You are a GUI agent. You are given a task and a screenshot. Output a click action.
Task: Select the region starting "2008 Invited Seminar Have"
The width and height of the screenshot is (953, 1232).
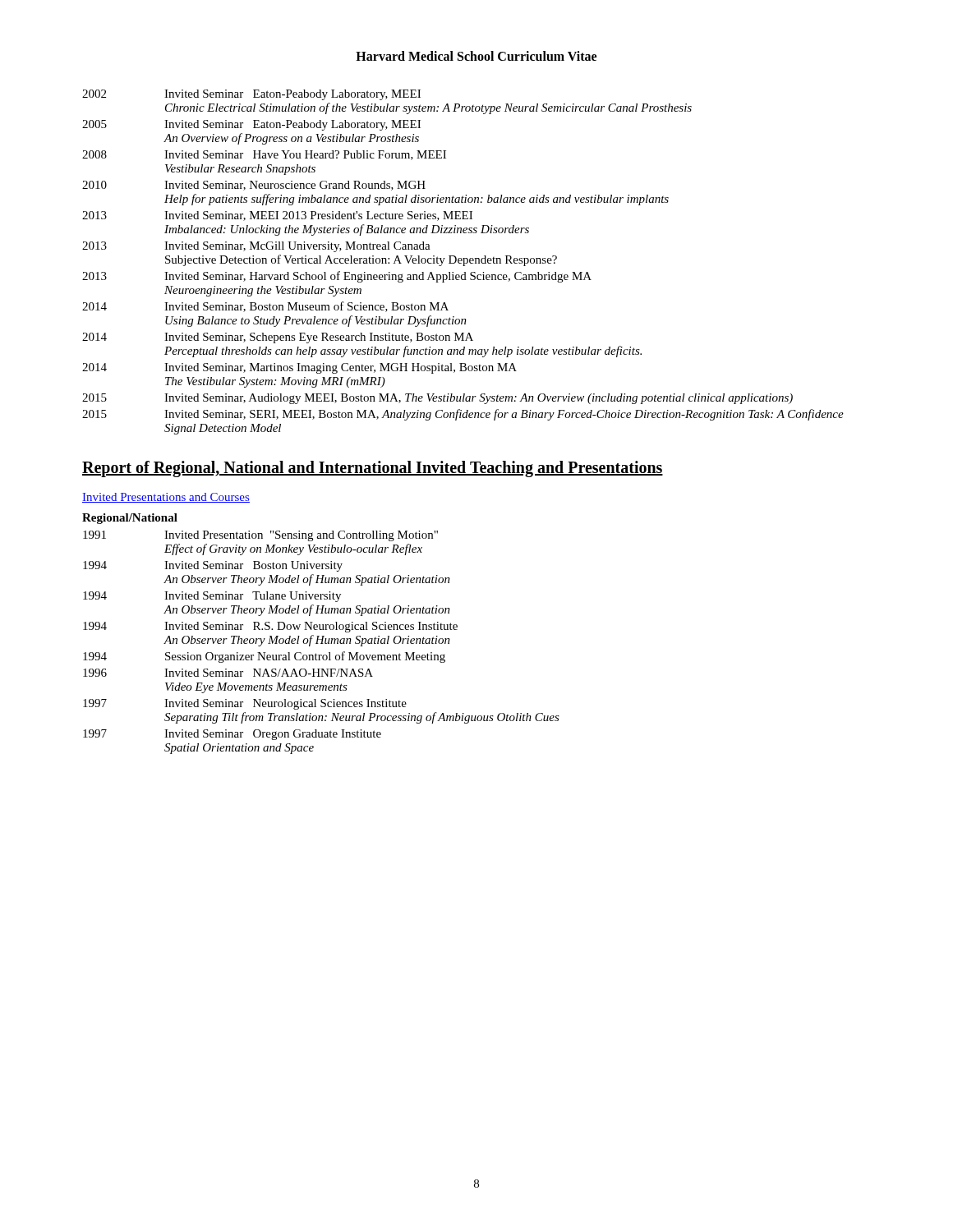click(x=264, y=155)
